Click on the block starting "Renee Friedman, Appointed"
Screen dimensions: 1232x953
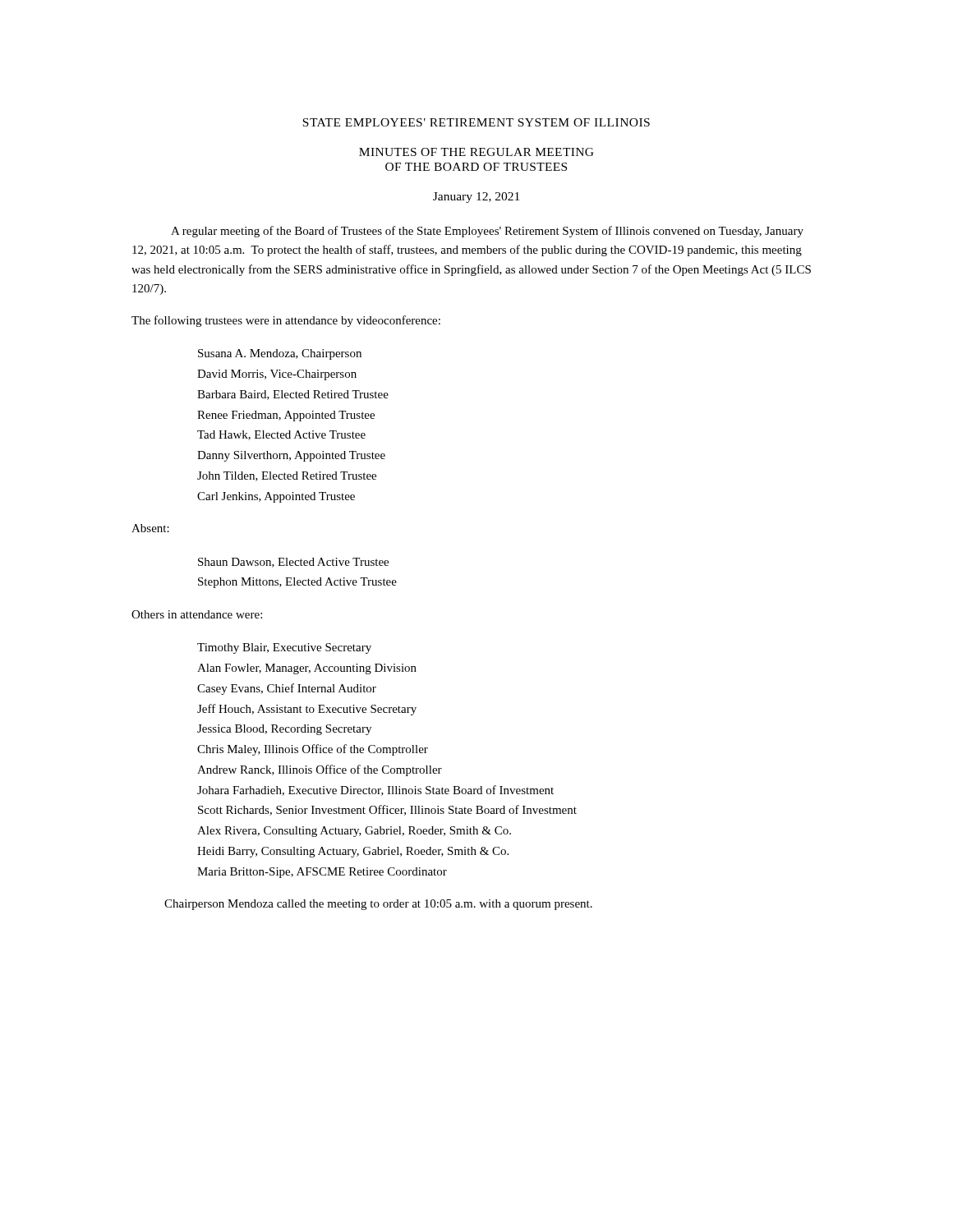point(286,414)
